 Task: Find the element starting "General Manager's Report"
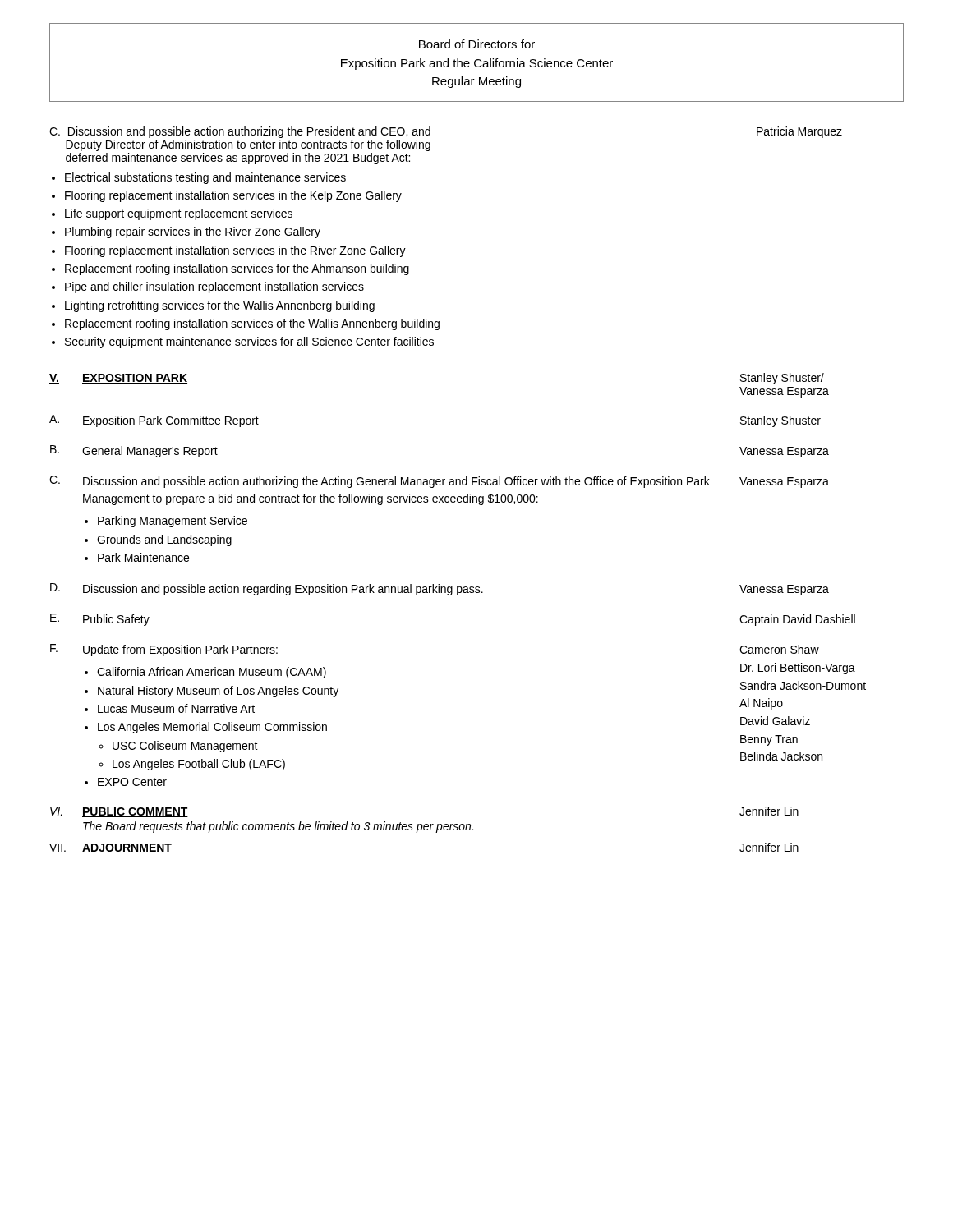(x=150, y=451)
